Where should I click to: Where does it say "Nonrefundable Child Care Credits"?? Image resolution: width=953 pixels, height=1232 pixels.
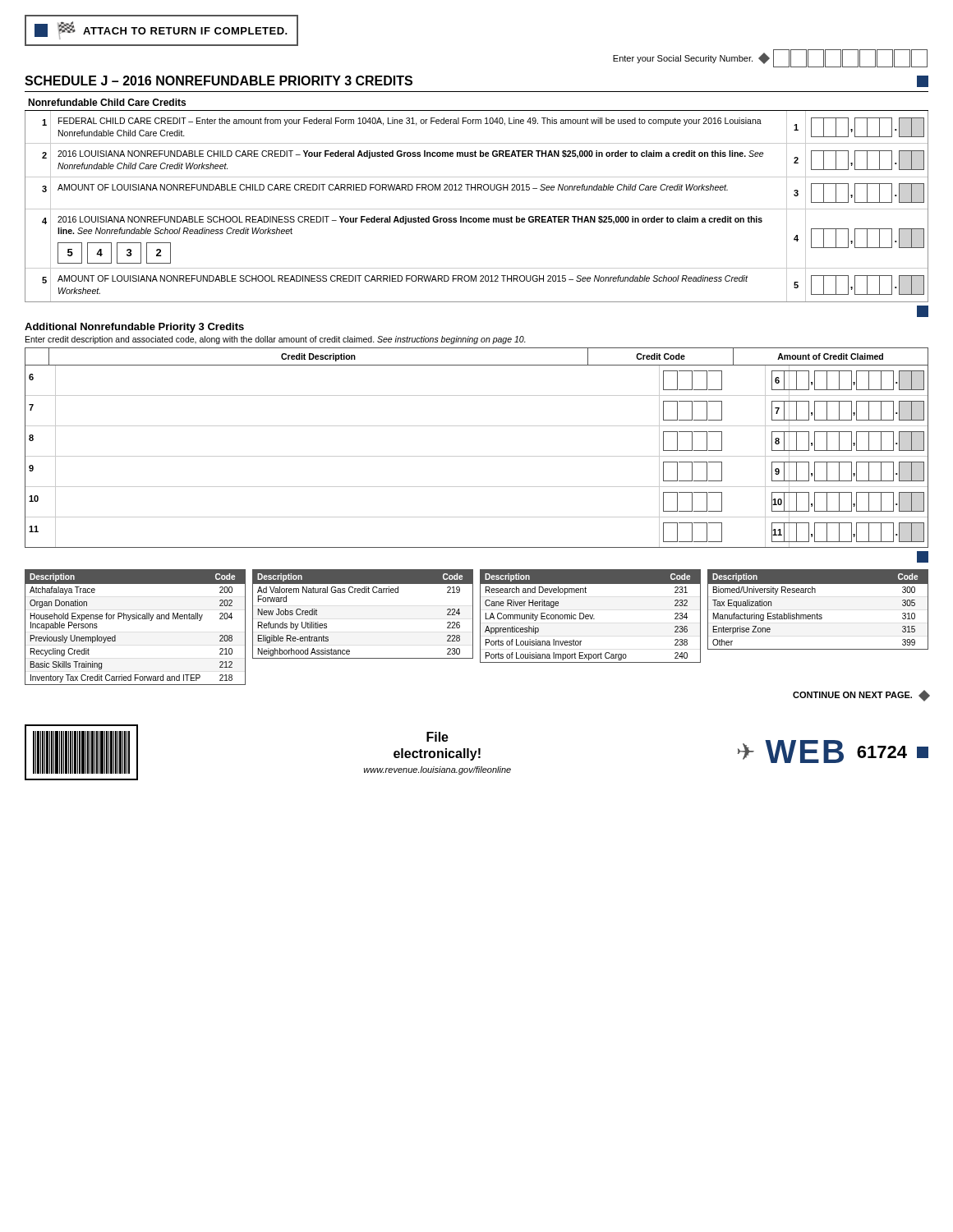(107, 103)
